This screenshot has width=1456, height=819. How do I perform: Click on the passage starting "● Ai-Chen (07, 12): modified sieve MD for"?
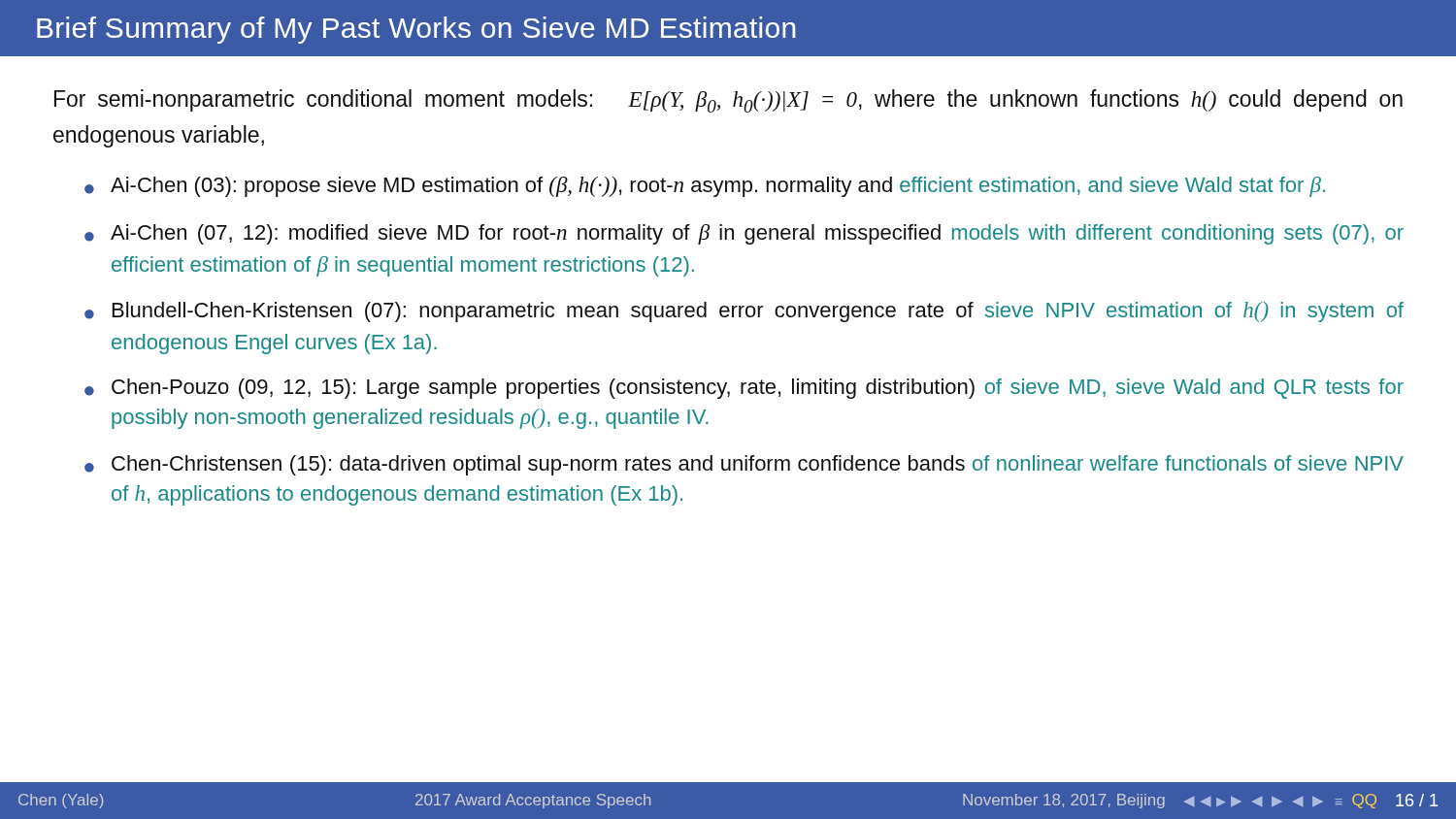tap(743, 249)
